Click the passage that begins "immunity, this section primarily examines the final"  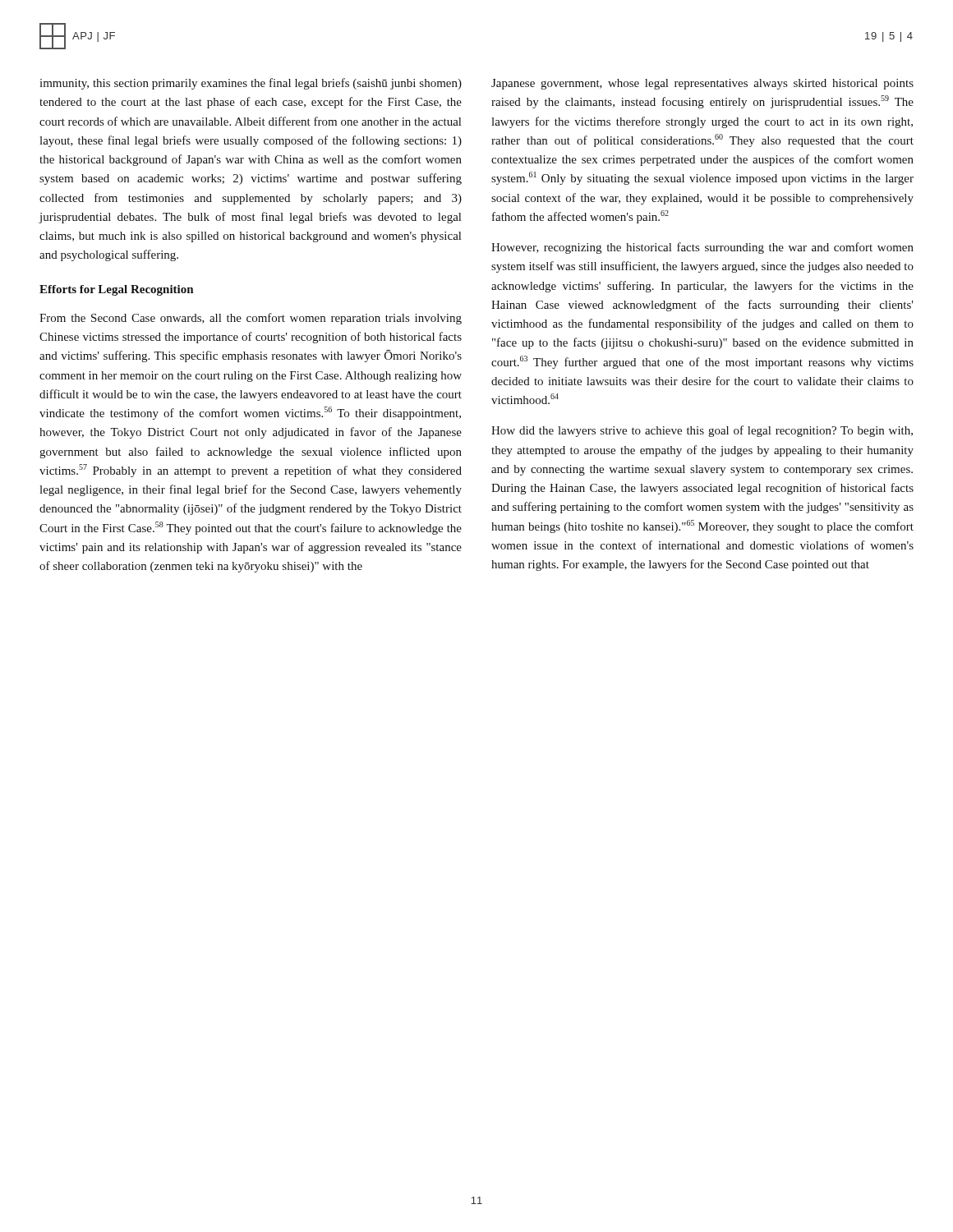pos(251,169)
